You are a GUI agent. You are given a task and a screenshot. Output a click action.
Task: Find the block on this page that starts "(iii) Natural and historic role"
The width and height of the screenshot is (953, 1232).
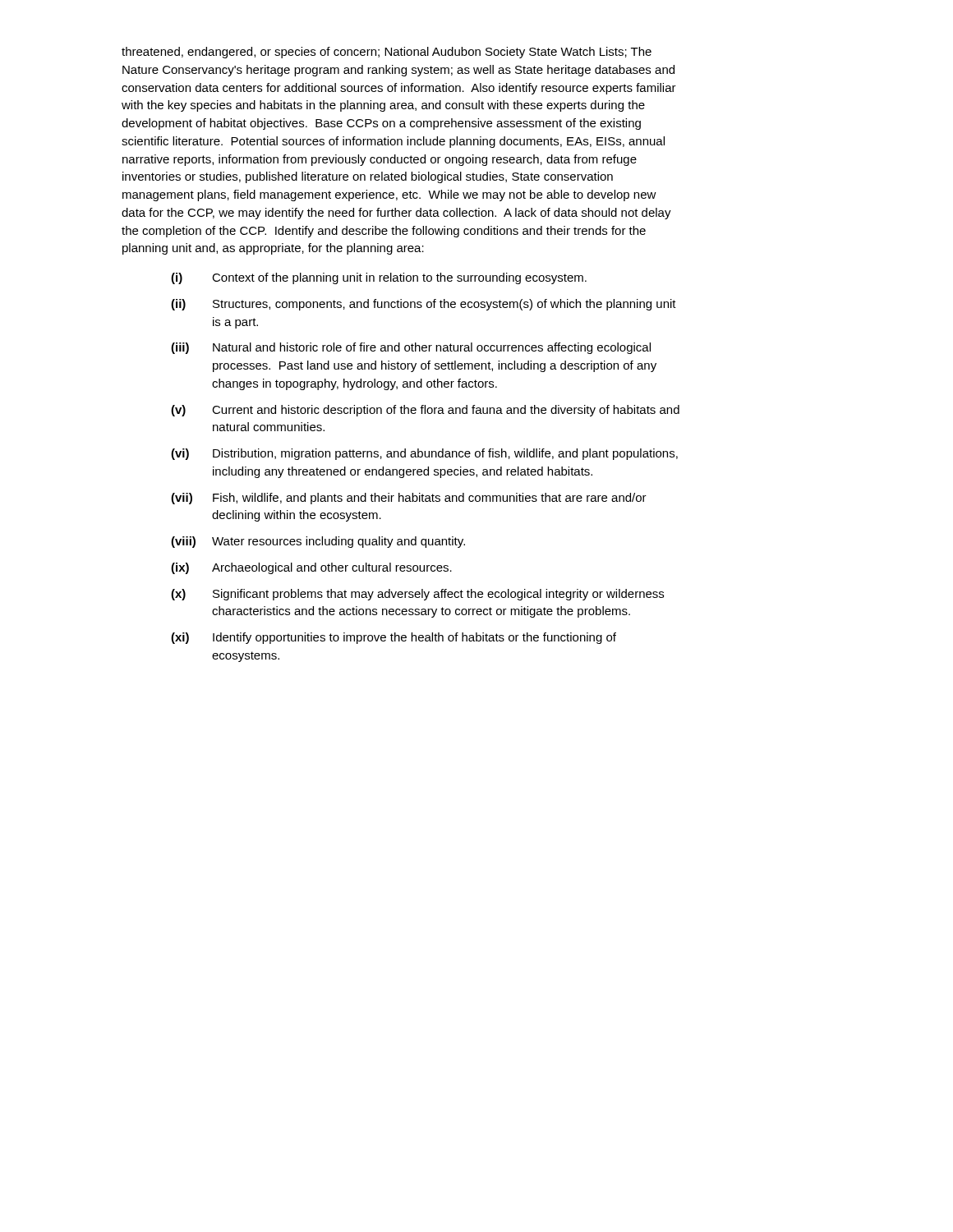click(x=426, y=365)
